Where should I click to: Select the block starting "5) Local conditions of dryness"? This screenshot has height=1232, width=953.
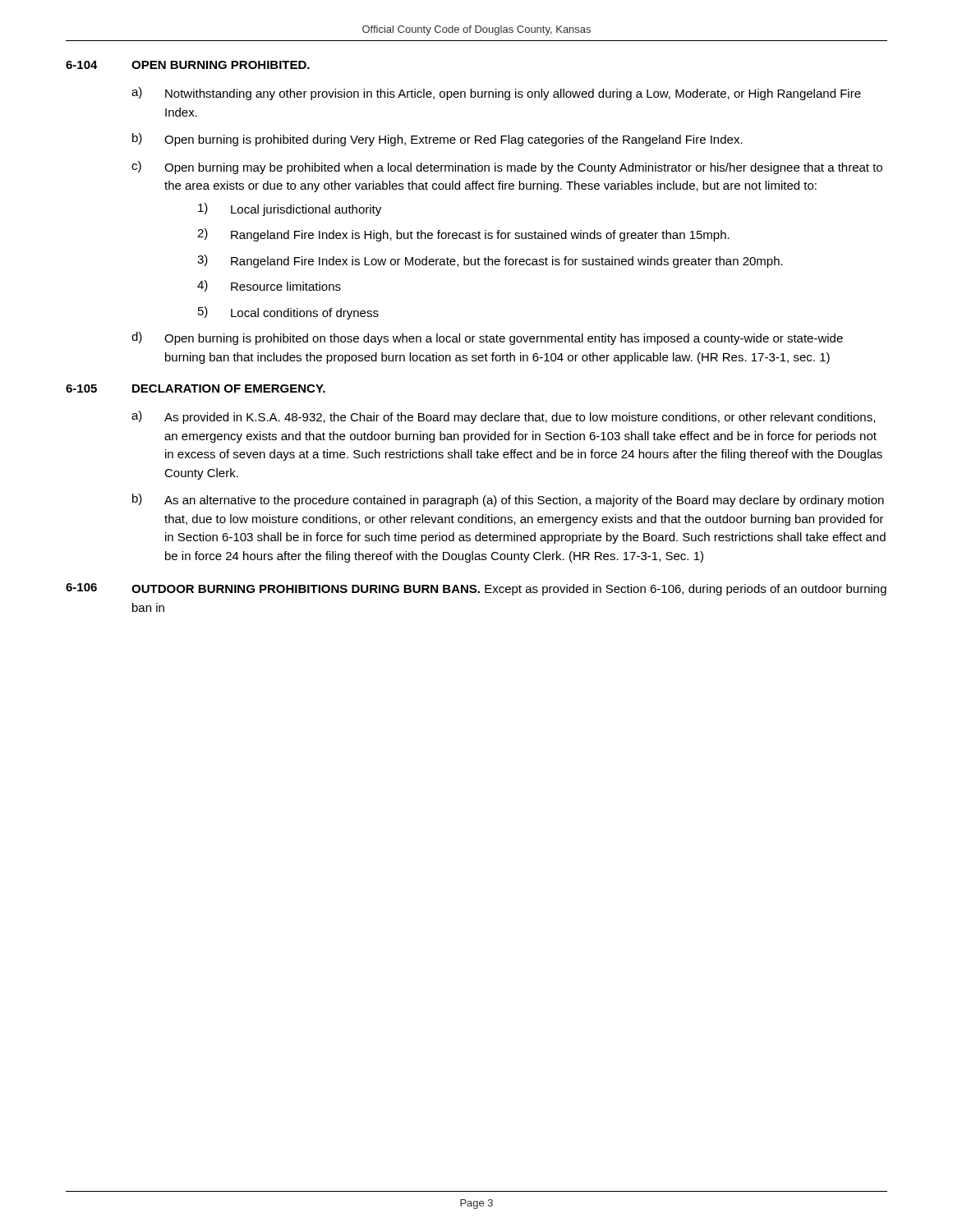(x=288, y=313)
